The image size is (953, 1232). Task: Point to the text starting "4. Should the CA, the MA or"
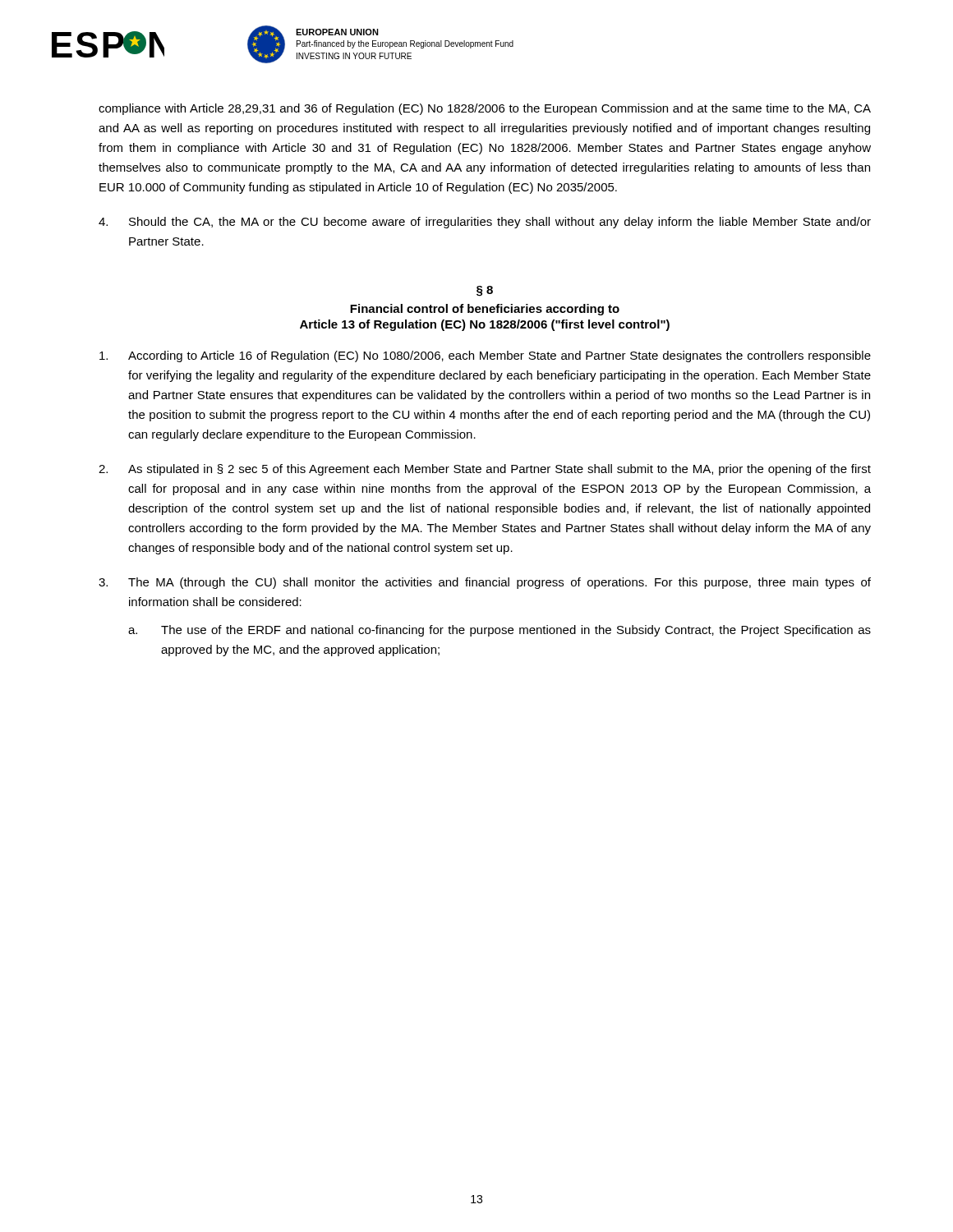(x=485, y=232)
